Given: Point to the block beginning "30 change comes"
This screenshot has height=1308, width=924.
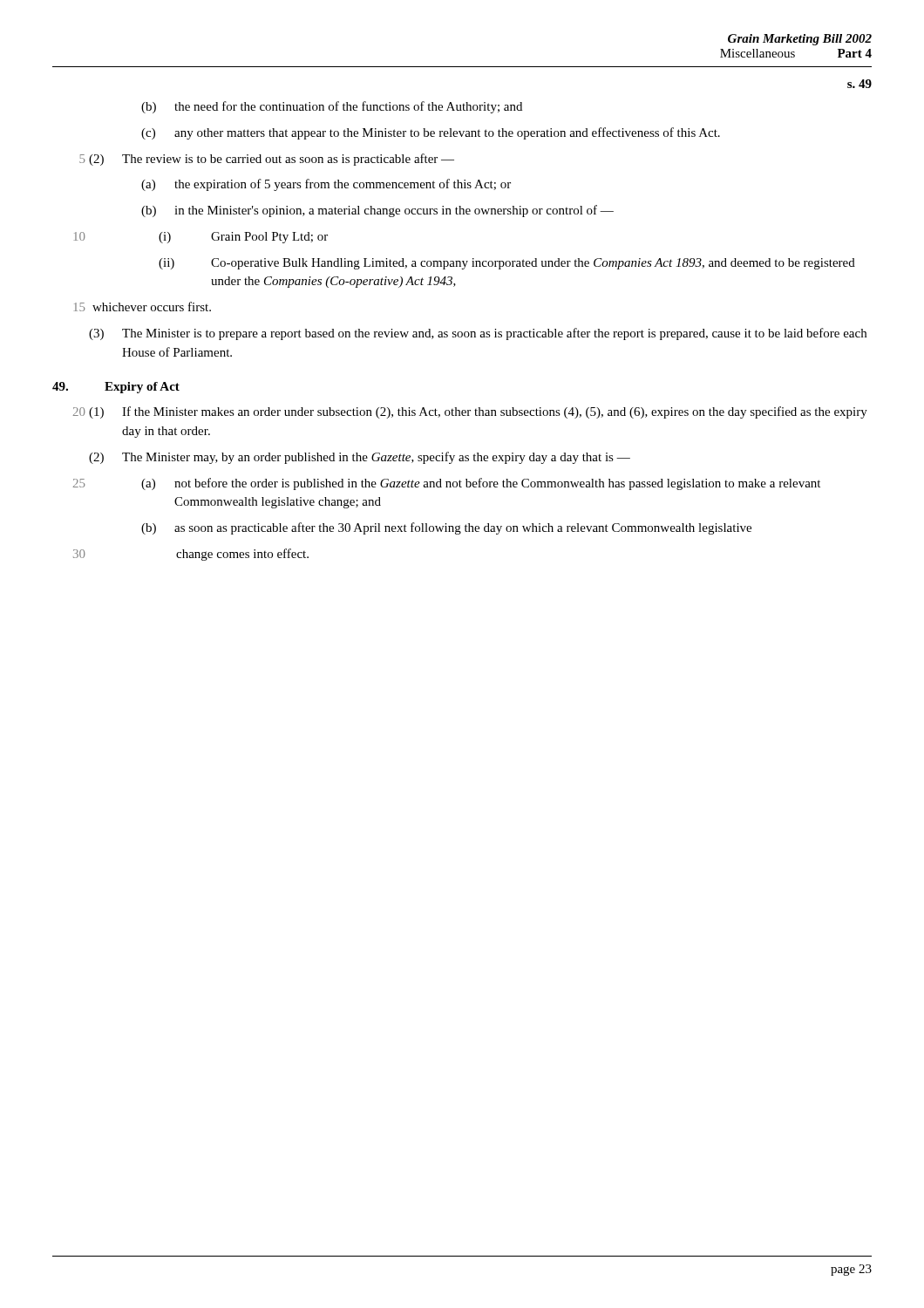Looking at the screenshot, I should point(191,555).
